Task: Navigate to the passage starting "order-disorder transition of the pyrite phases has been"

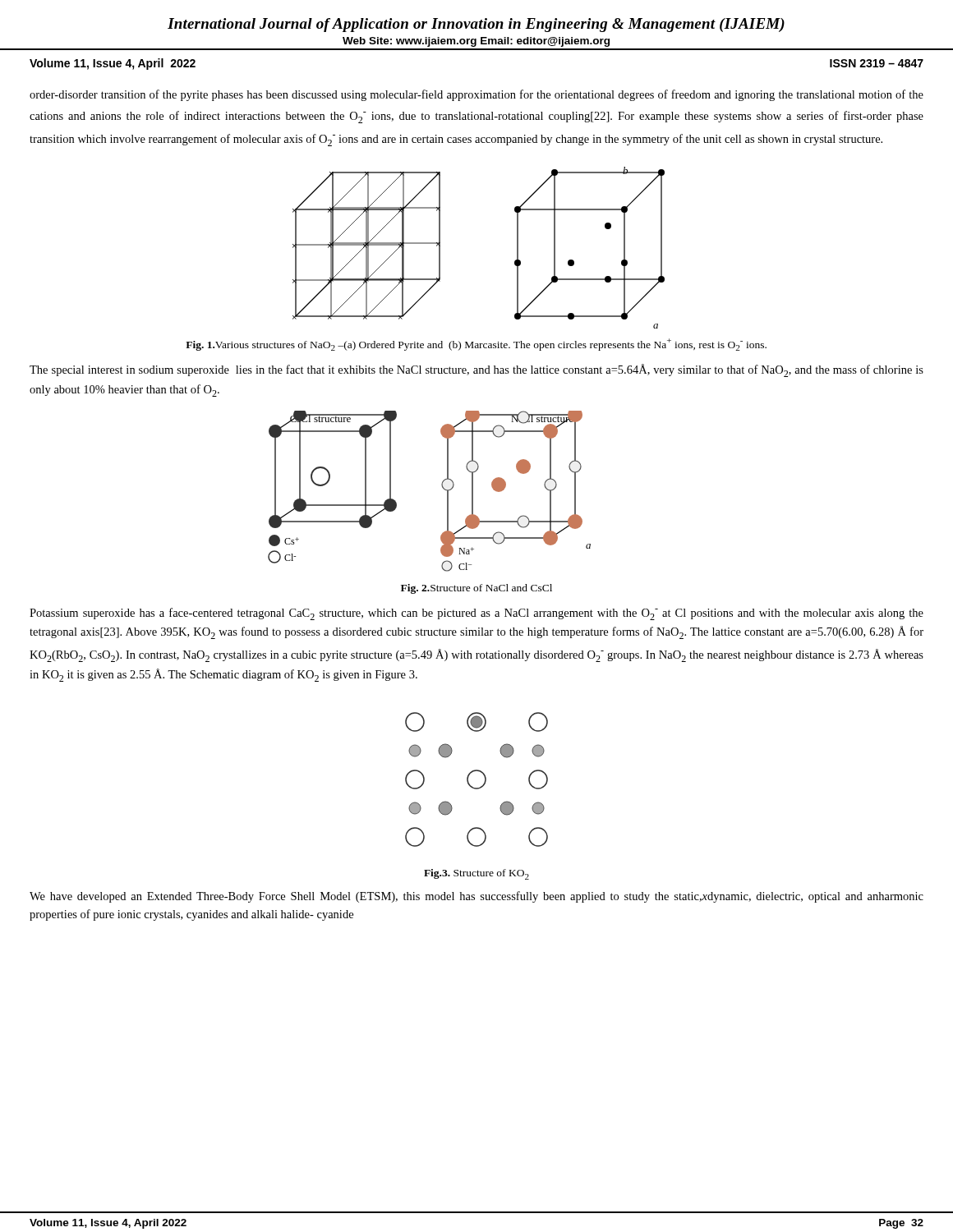Action: [x=476, y=118]
